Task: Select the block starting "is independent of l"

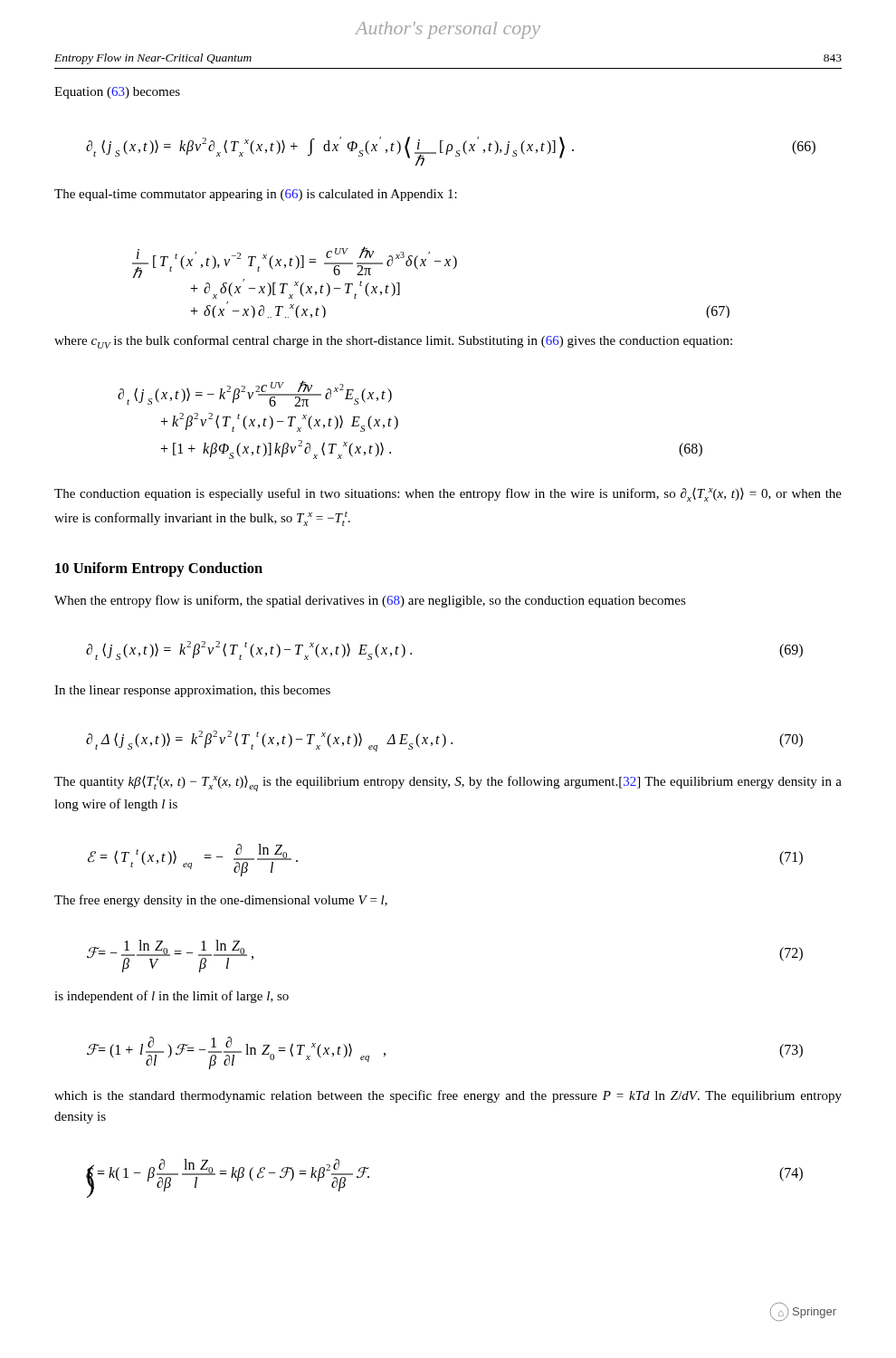Action: [172, 996]
